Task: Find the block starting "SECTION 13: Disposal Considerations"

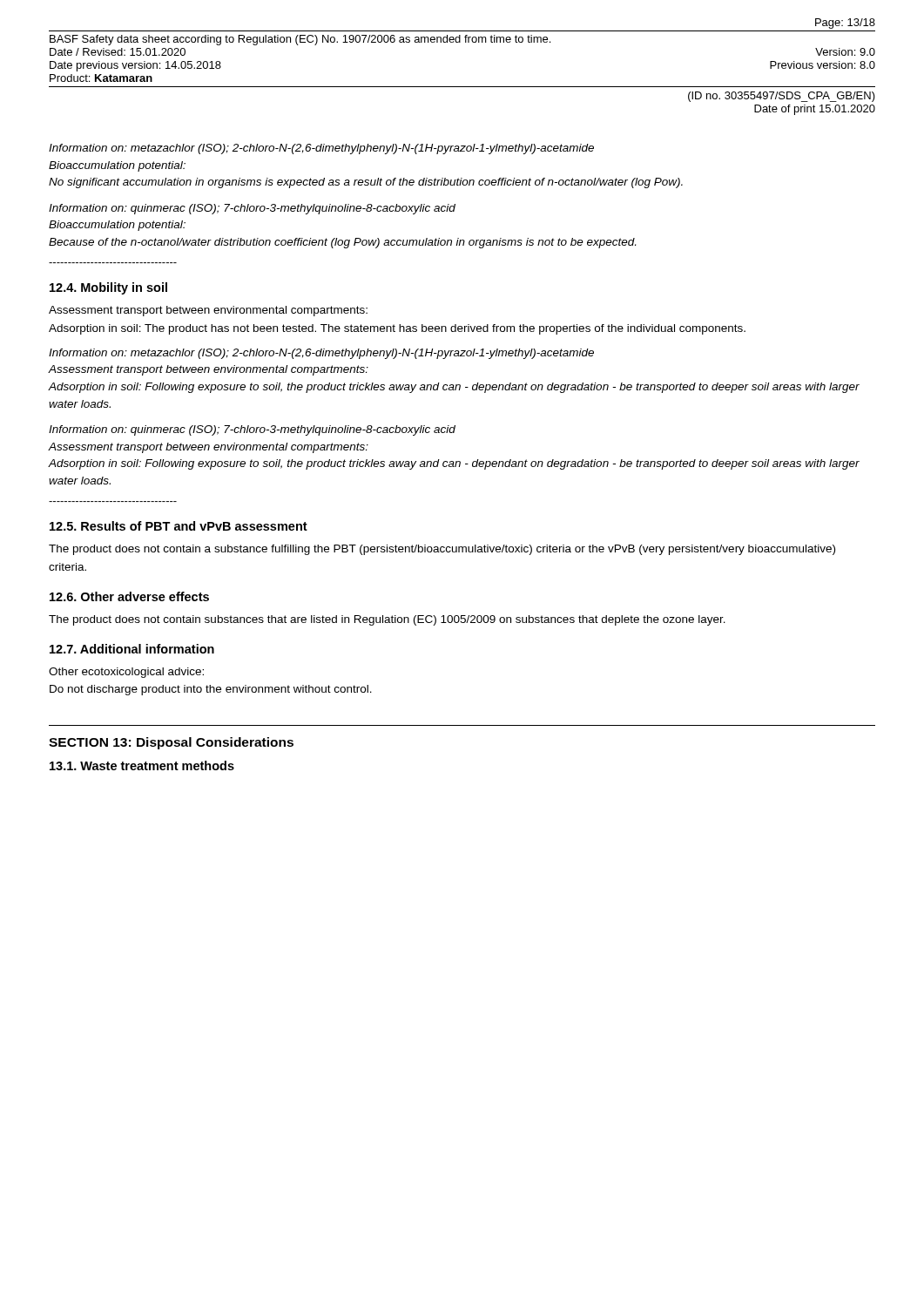Action: pyautogui.click(x=171, y=742)
